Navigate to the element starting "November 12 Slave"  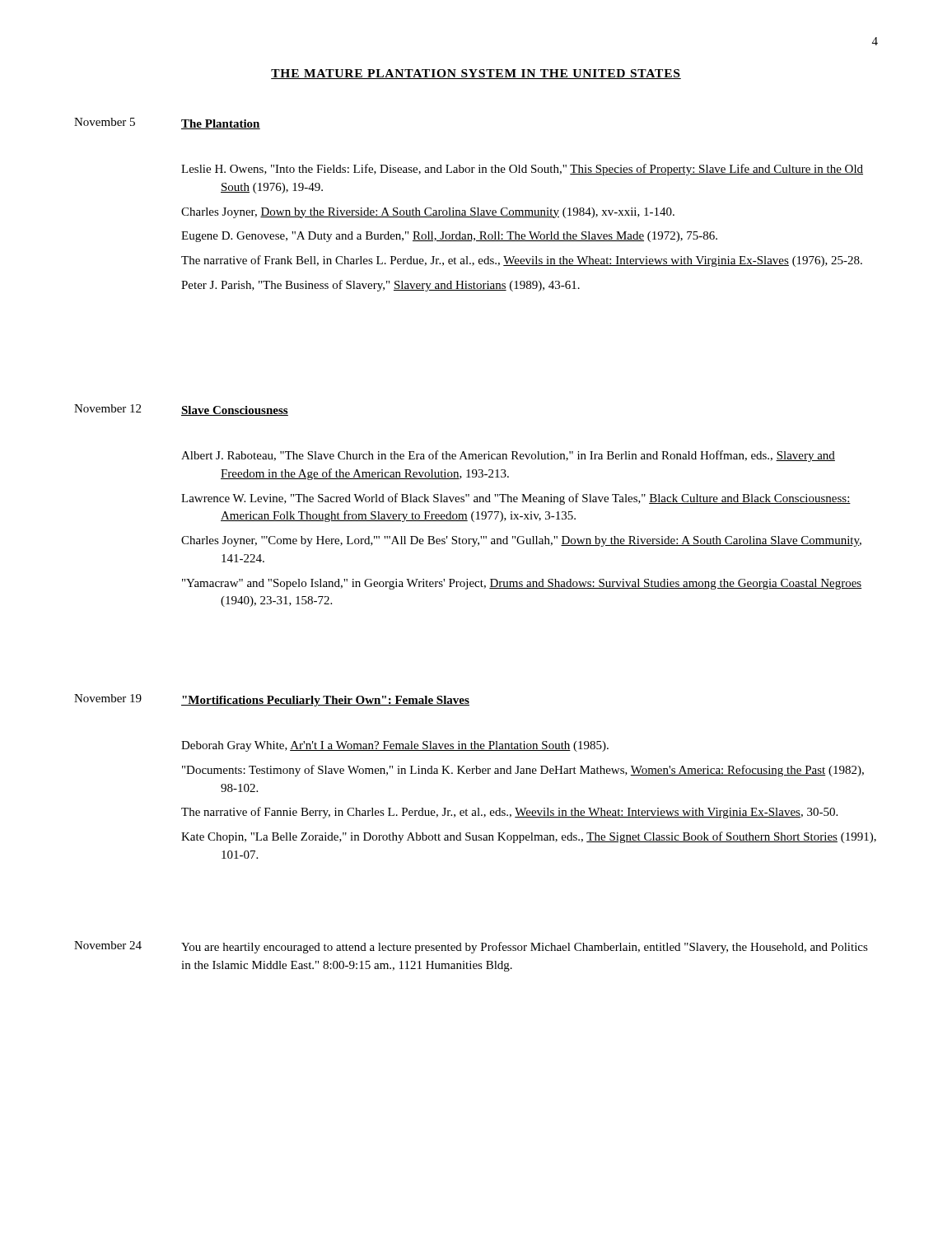click(181, 410)
